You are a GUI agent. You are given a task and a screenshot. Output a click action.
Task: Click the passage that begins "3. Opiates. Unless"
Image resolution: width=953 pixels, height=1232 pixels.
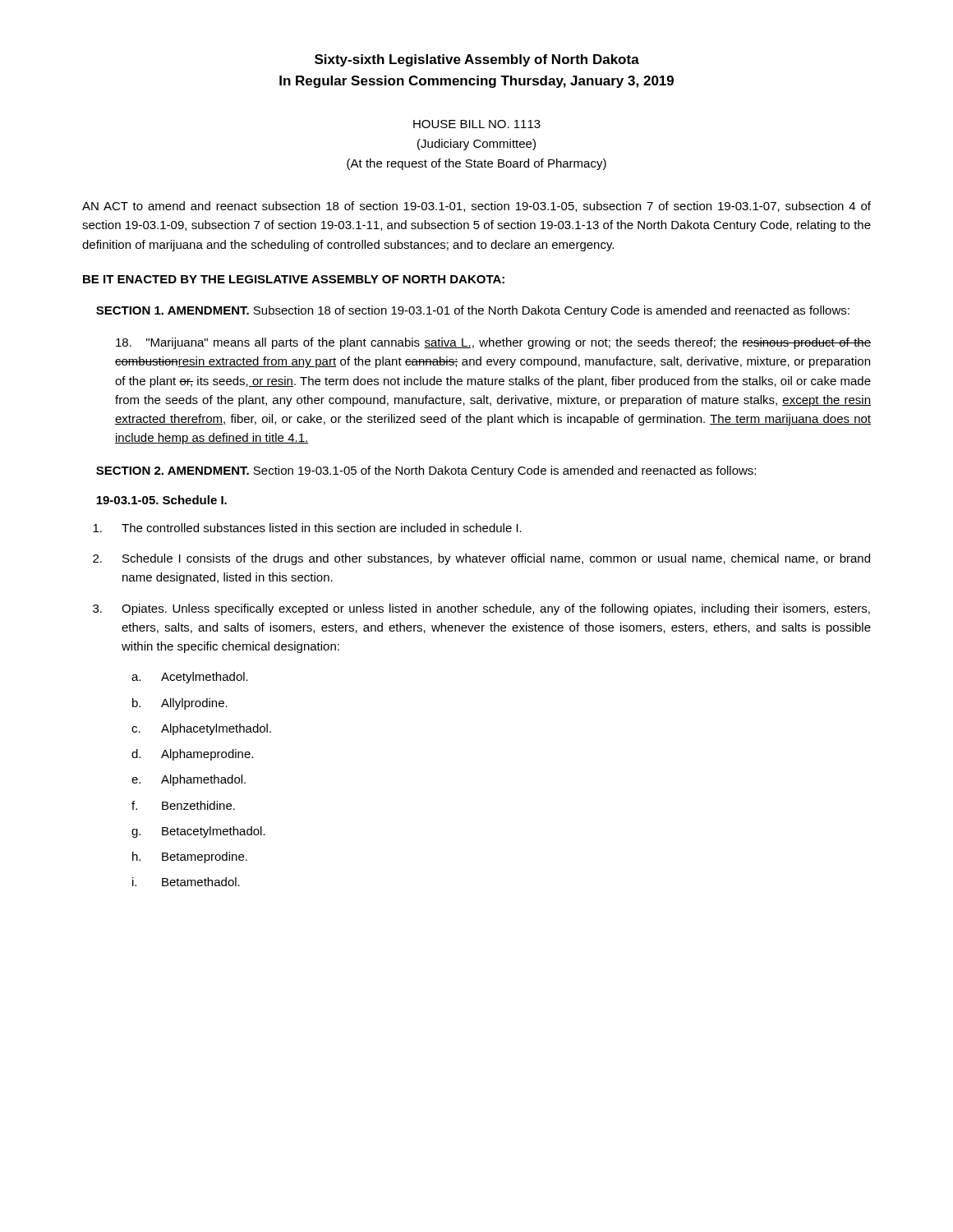click(x=476, y=627)
